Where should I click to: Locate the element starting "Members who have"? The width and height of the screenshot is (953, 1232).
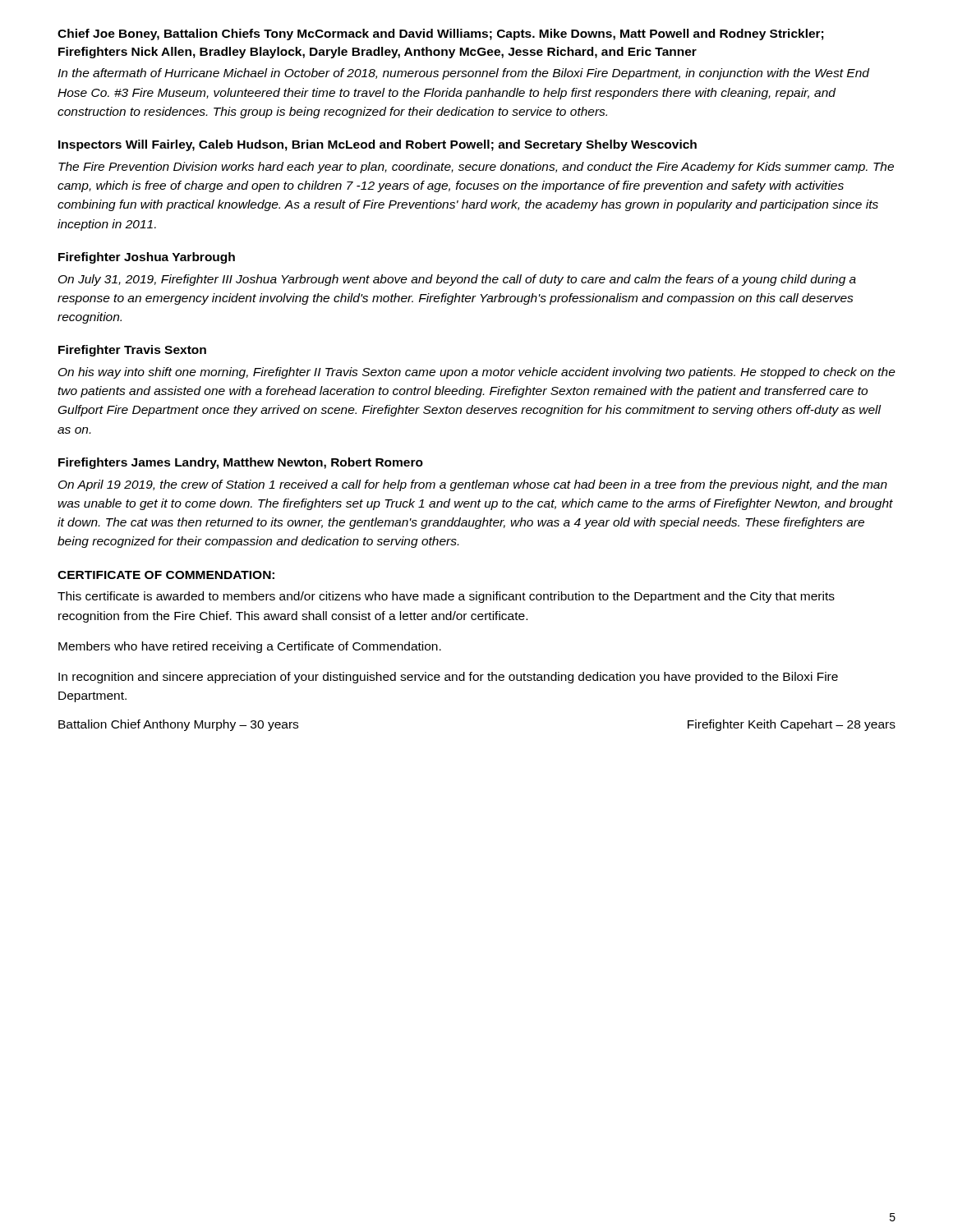pos(250,646)
